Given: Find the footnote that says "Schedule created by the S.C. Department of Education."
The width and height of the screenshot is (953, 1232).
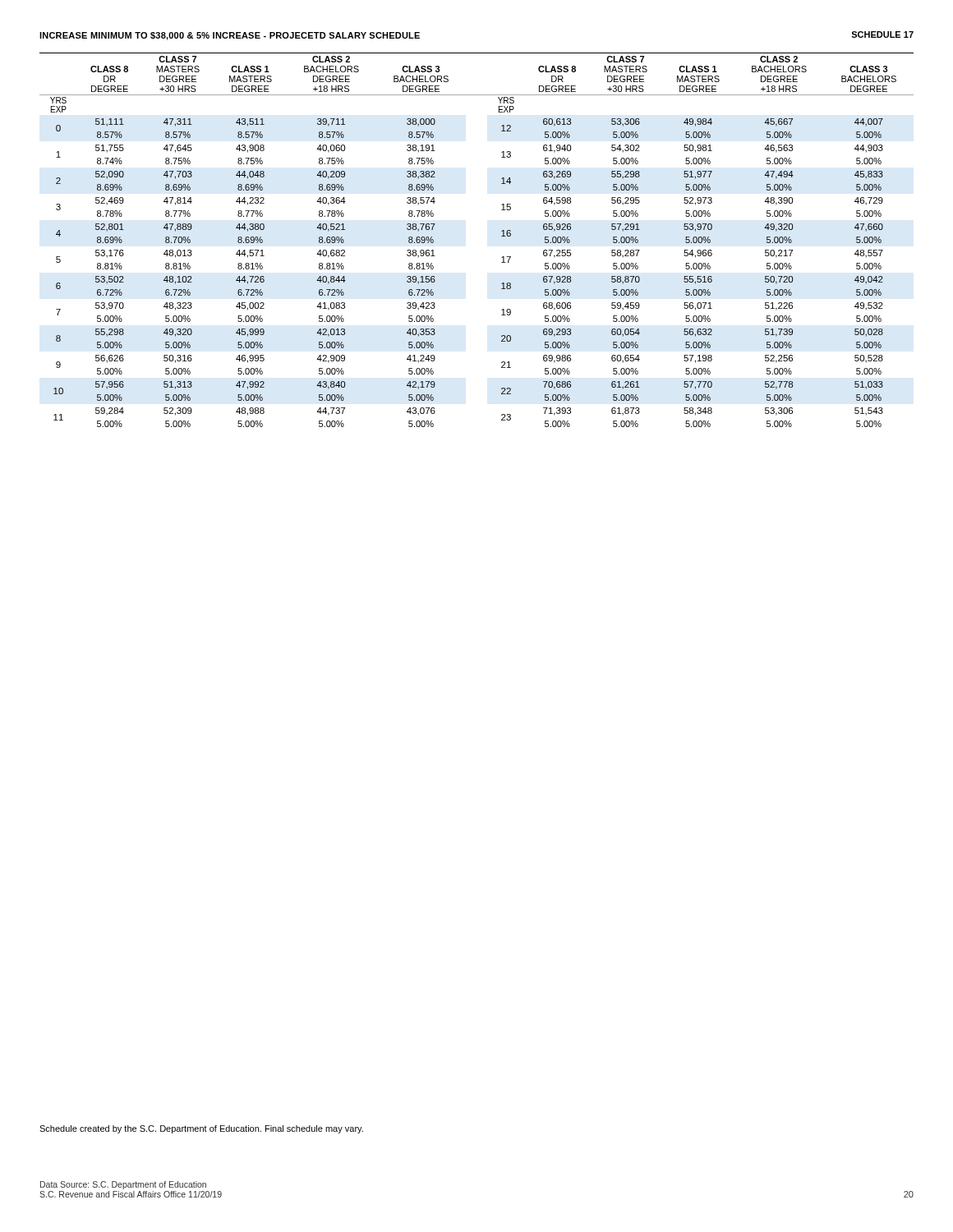Looking at the screenshot, I should tap(202, 1129).
